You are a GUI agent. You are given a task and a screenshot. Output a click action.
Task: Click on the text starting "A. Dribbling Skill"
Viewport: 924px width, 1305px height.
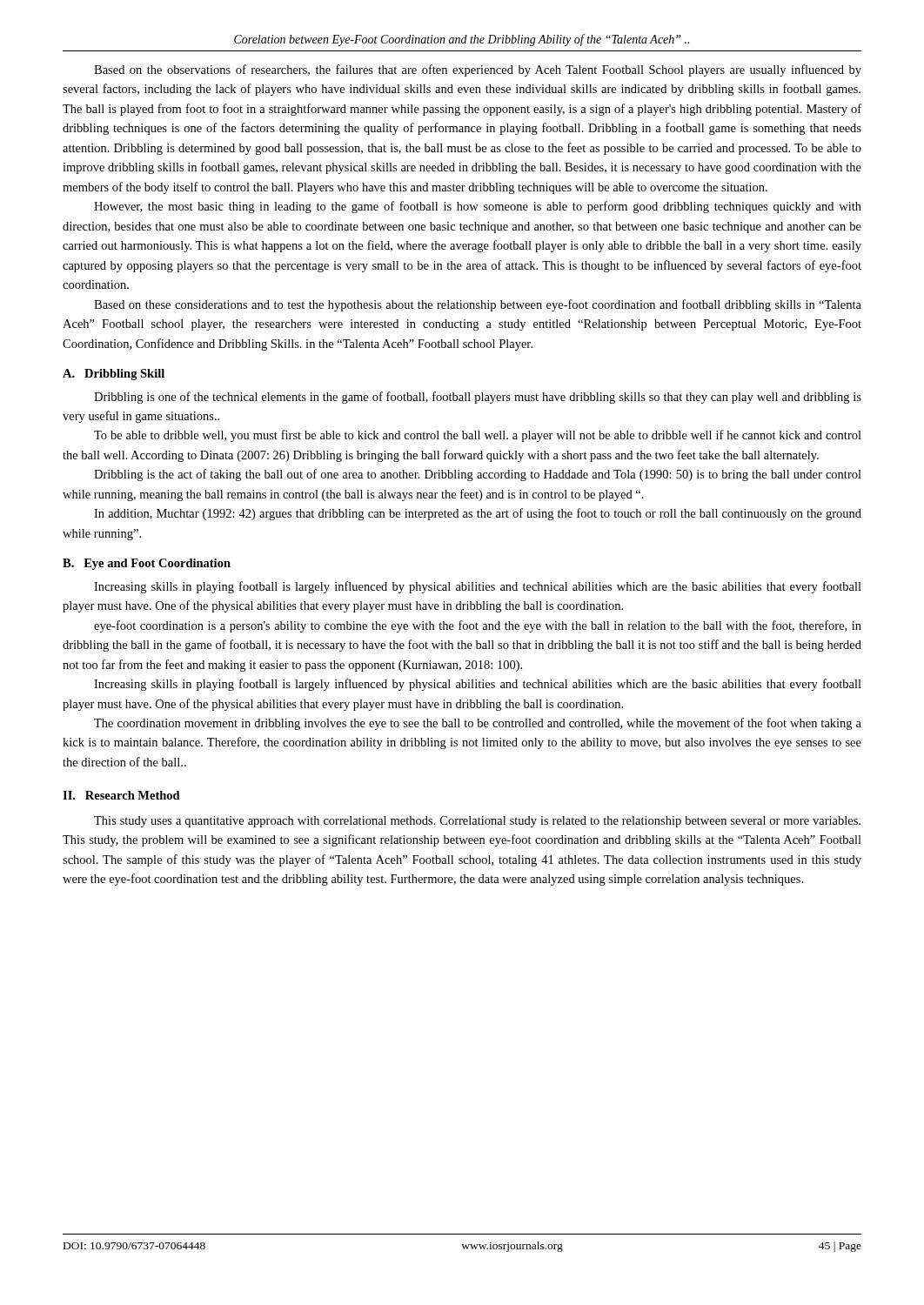(x=114, y=375)
